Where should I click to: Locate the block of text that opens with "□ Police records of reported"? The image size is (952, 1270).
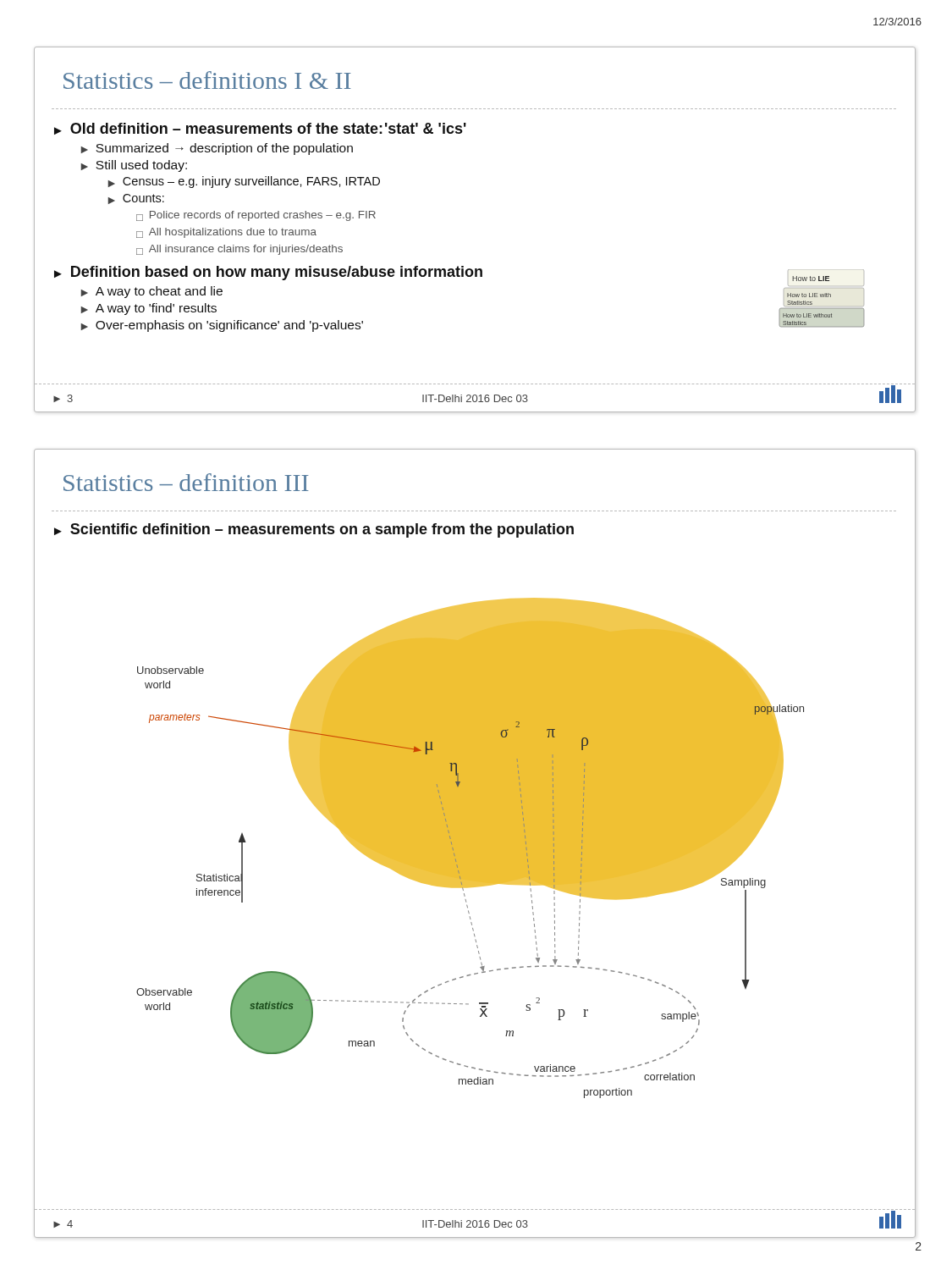click(x=256, y=216)
